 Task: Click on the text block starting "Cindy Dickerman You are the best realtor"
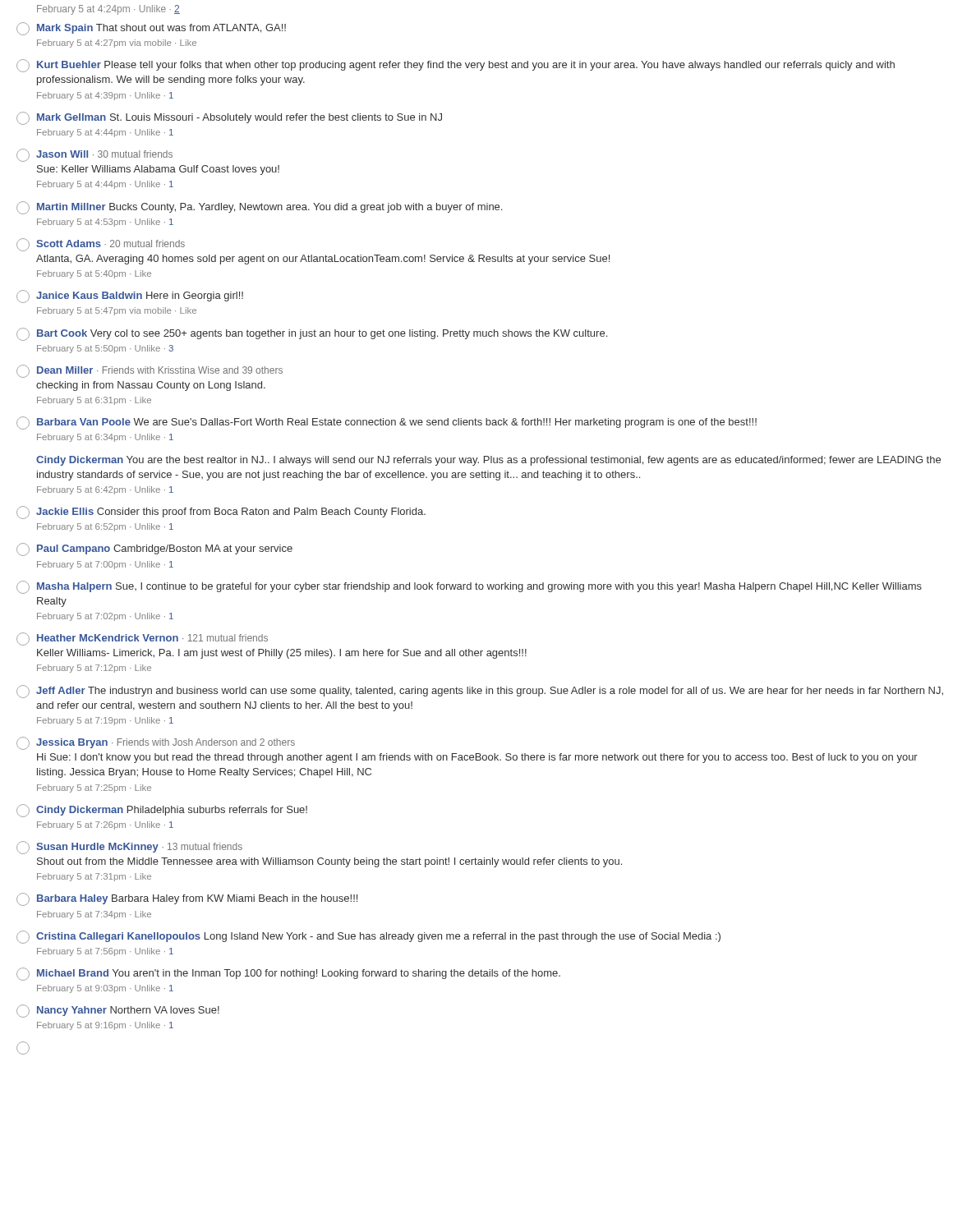480,474
